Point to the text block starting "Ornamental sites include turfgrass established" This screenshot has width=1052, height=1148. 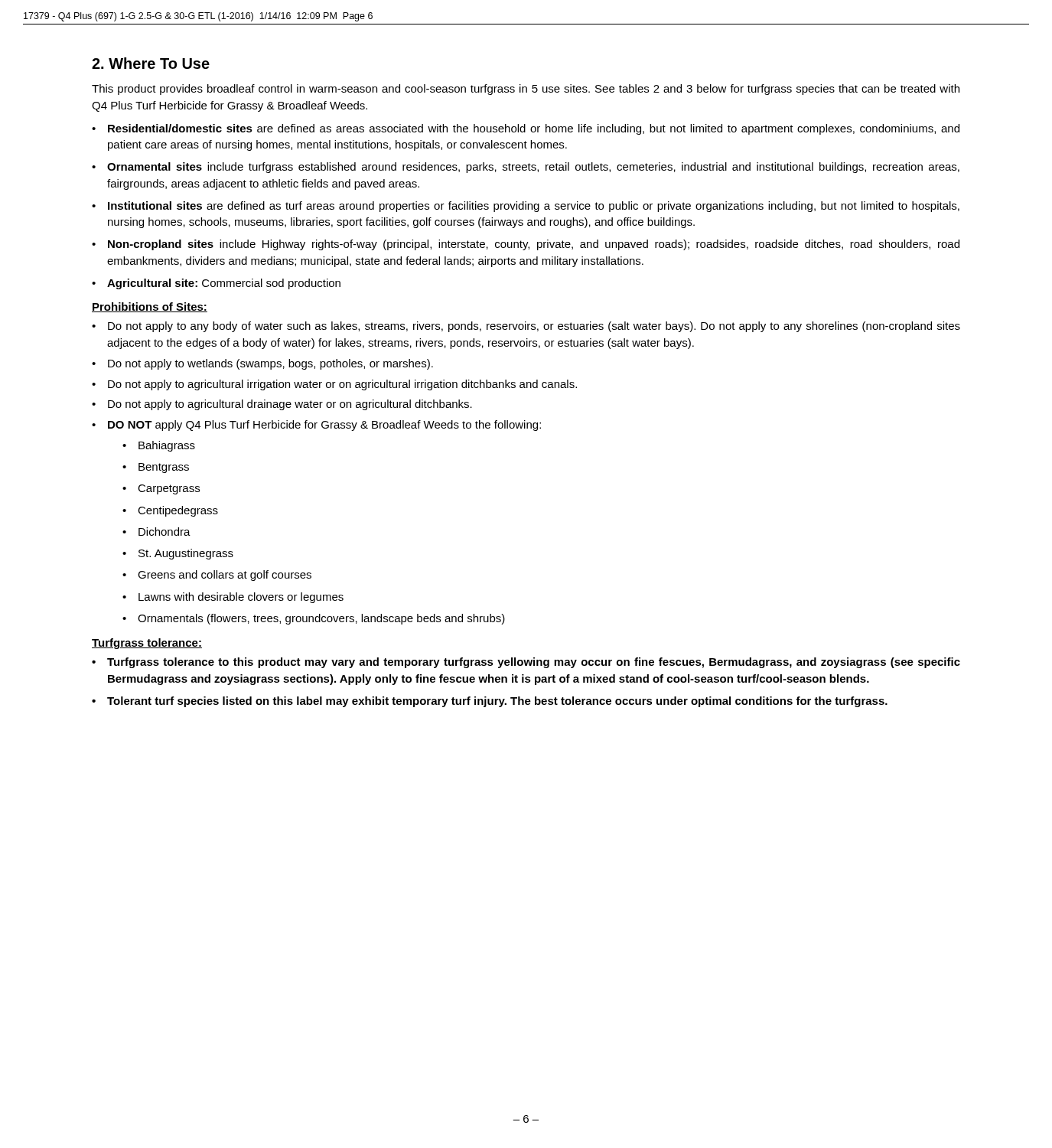coord(534,175)
